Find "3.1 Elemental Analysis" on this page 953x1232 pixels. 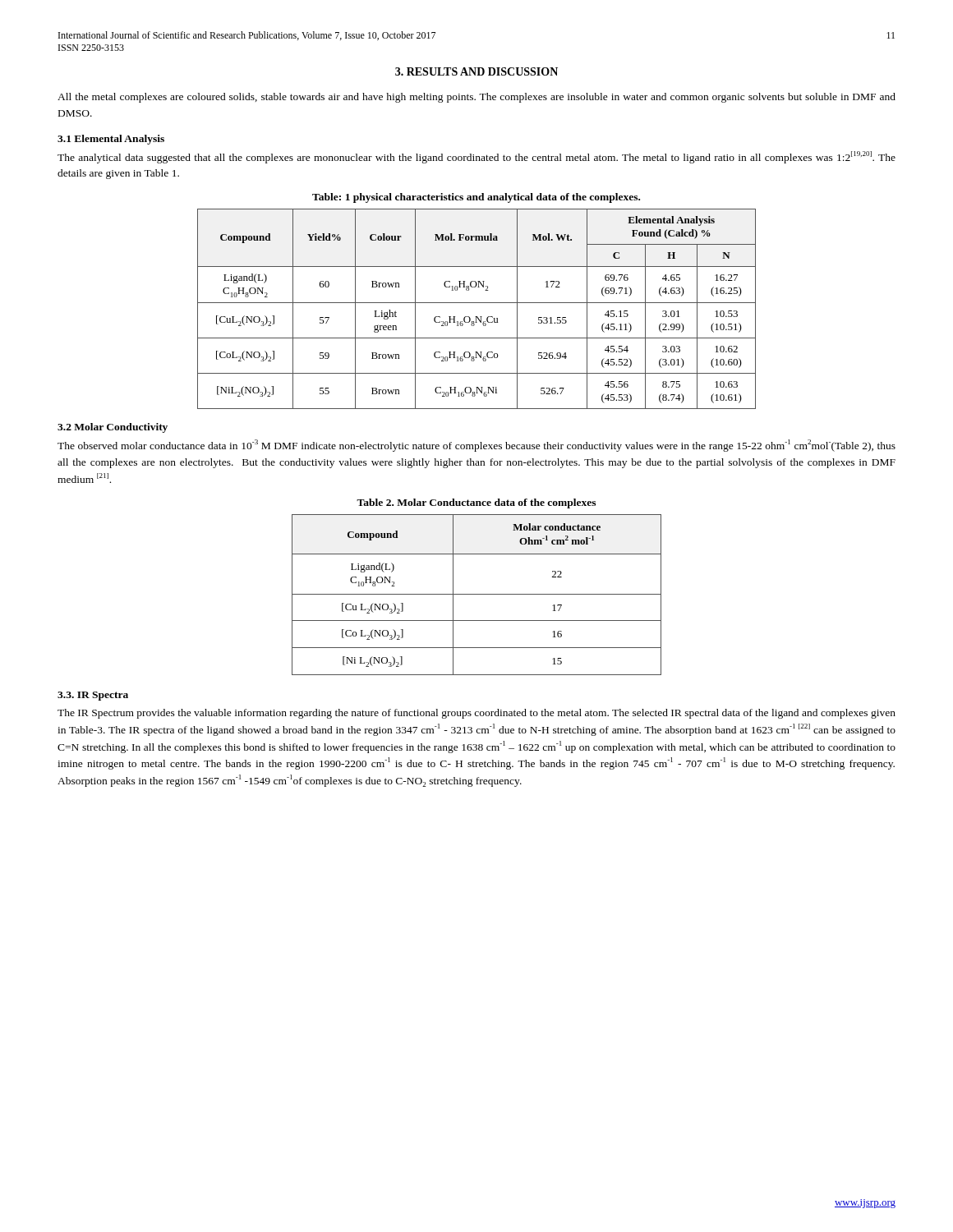coord(111,138)
